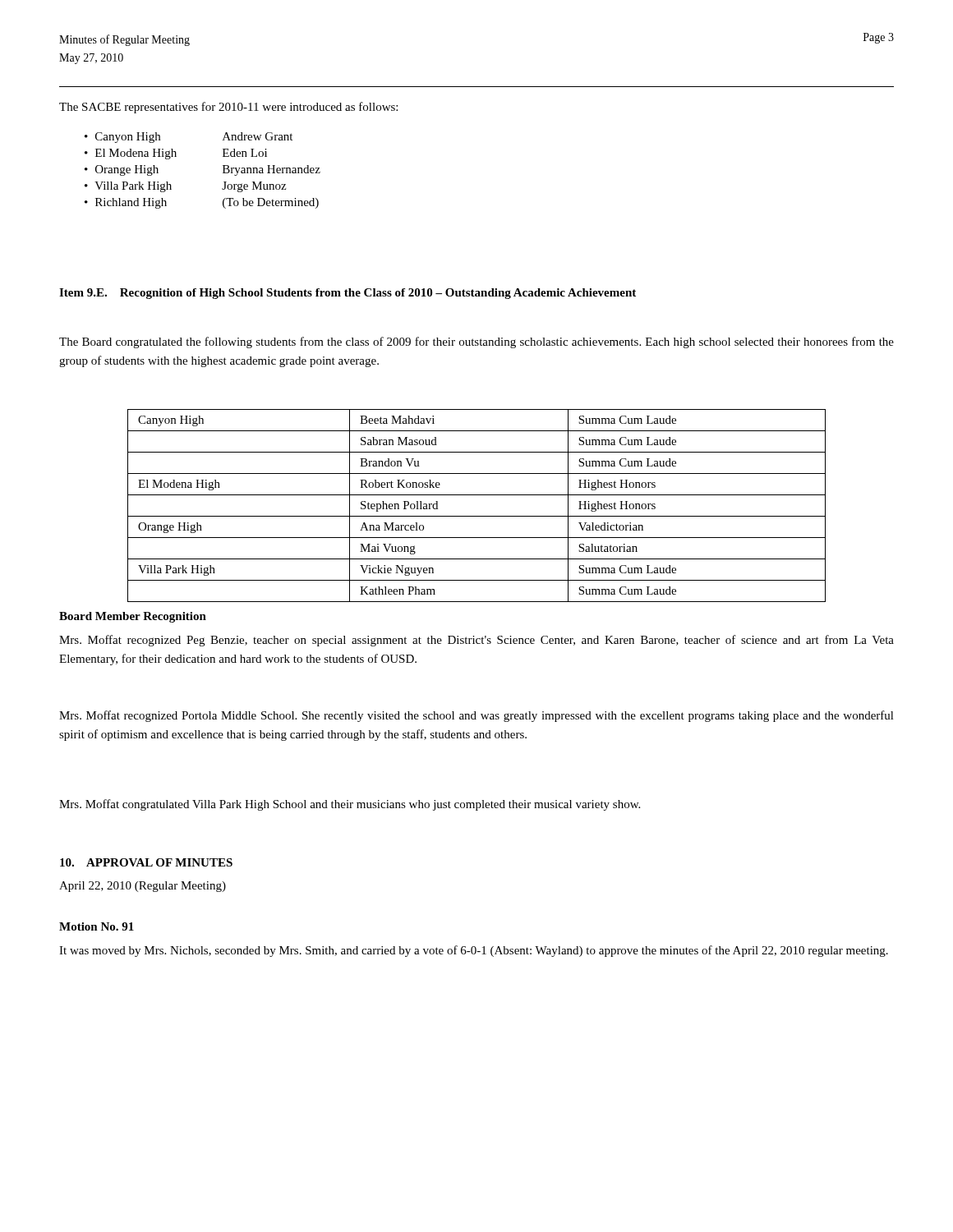Where does it say "• Villa Park High Jorge Munoz"?
Image resolution: width=953 pixels, height=1232 pixels.
coord(124,186)
